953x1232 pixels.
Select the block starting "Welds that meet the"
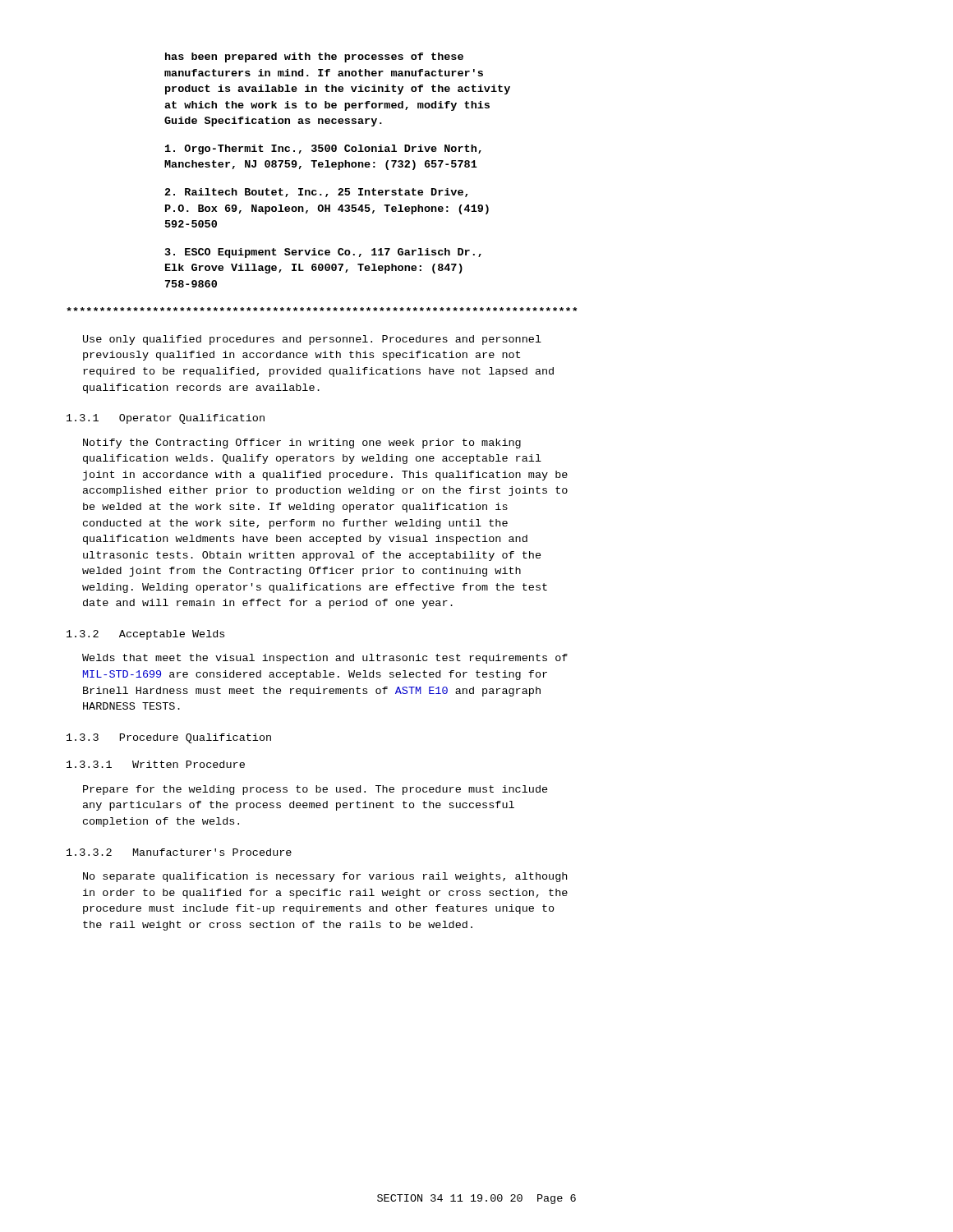325,683
